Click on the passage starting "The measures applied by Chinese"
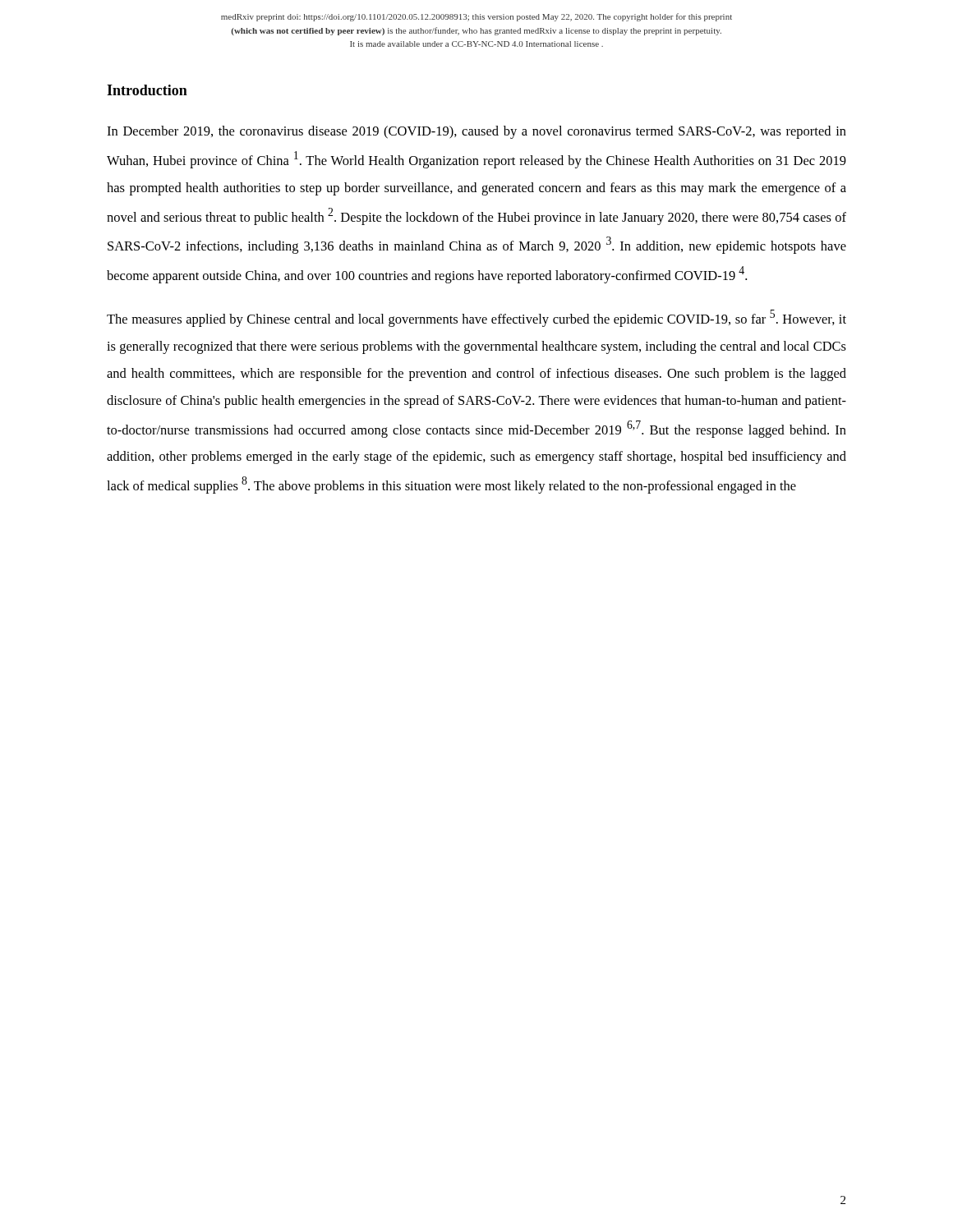953x1232 pixels. 476,401
